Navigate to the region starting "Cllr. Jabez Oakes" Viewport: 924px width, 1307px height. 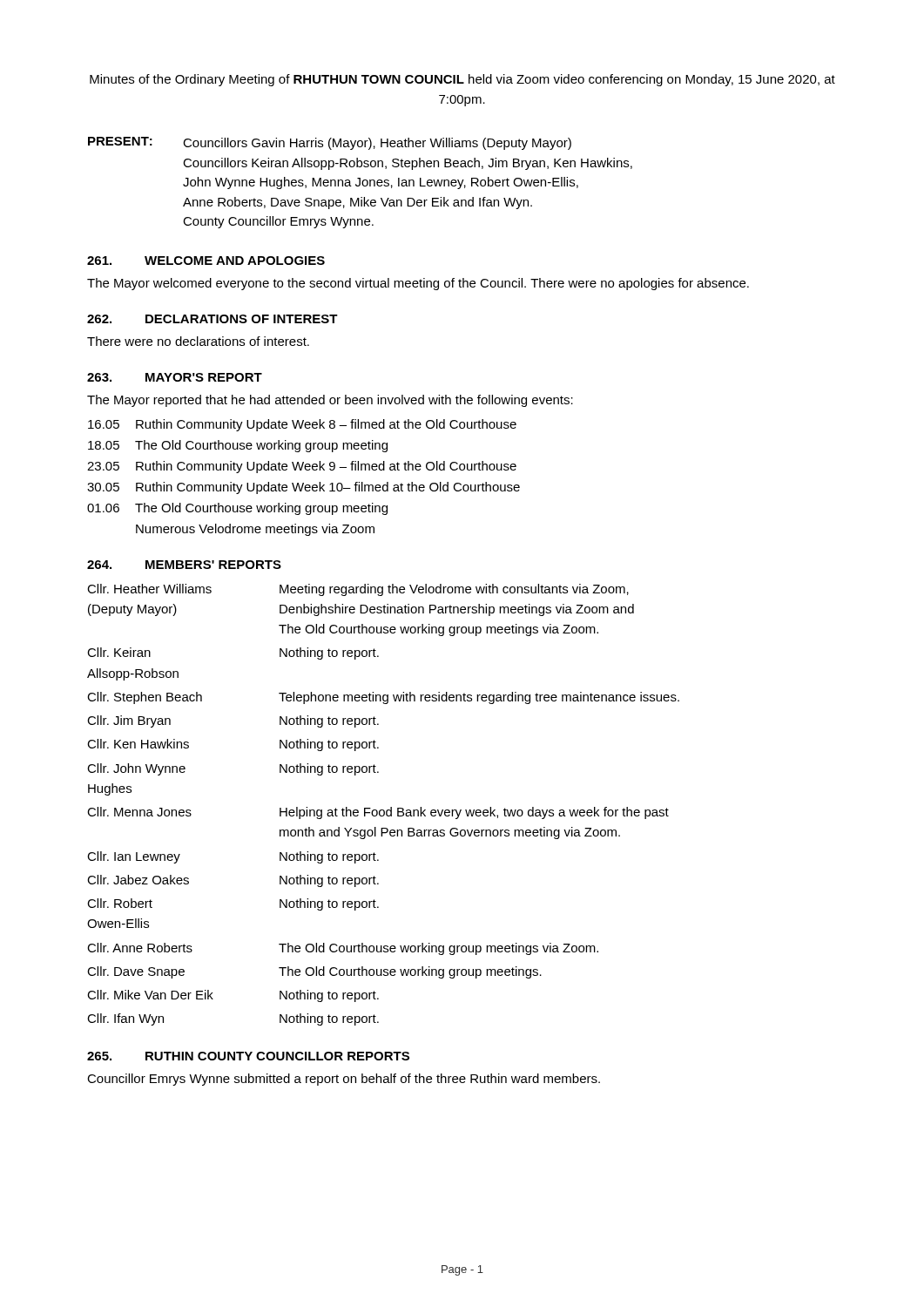pos(138,879)
